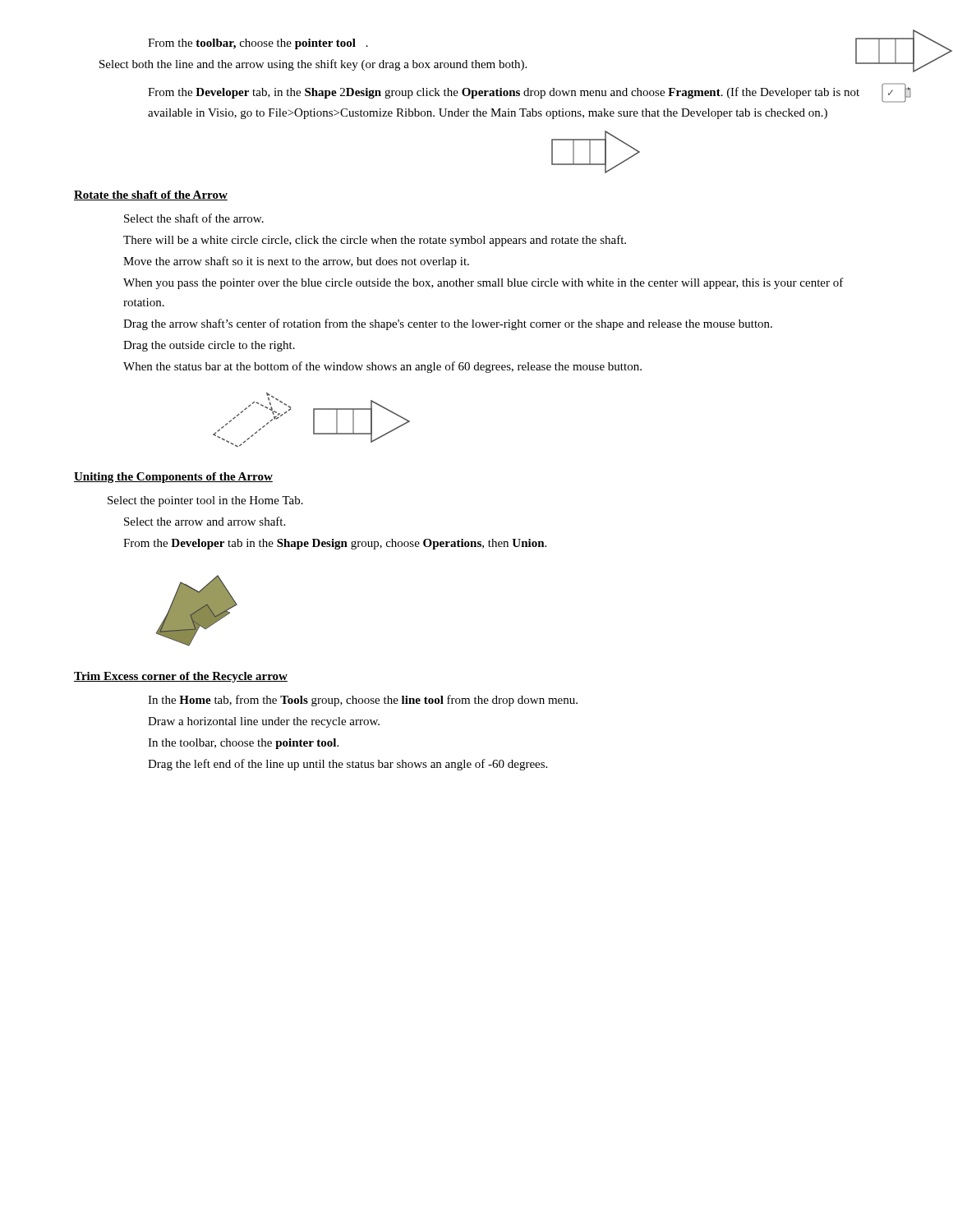Image resolution: width=953 pixels, height=1232 pixels.
Task: Click the passage that begins "Select both the line and"
Action: tap(313, 64)
